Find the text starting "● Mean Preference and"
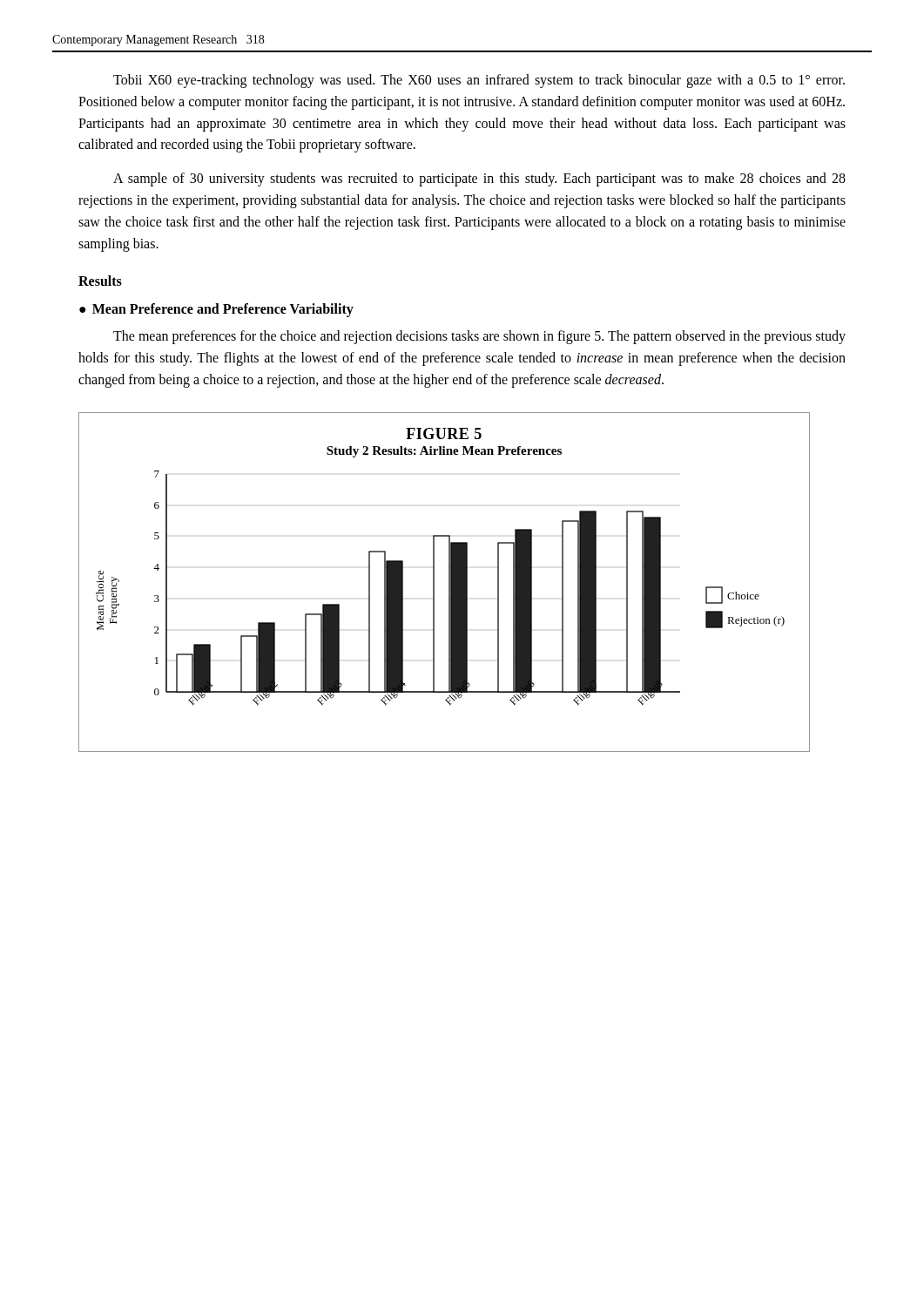This screenshot has height=1307, width=924. pyautogui.click(x=216, y=310)
